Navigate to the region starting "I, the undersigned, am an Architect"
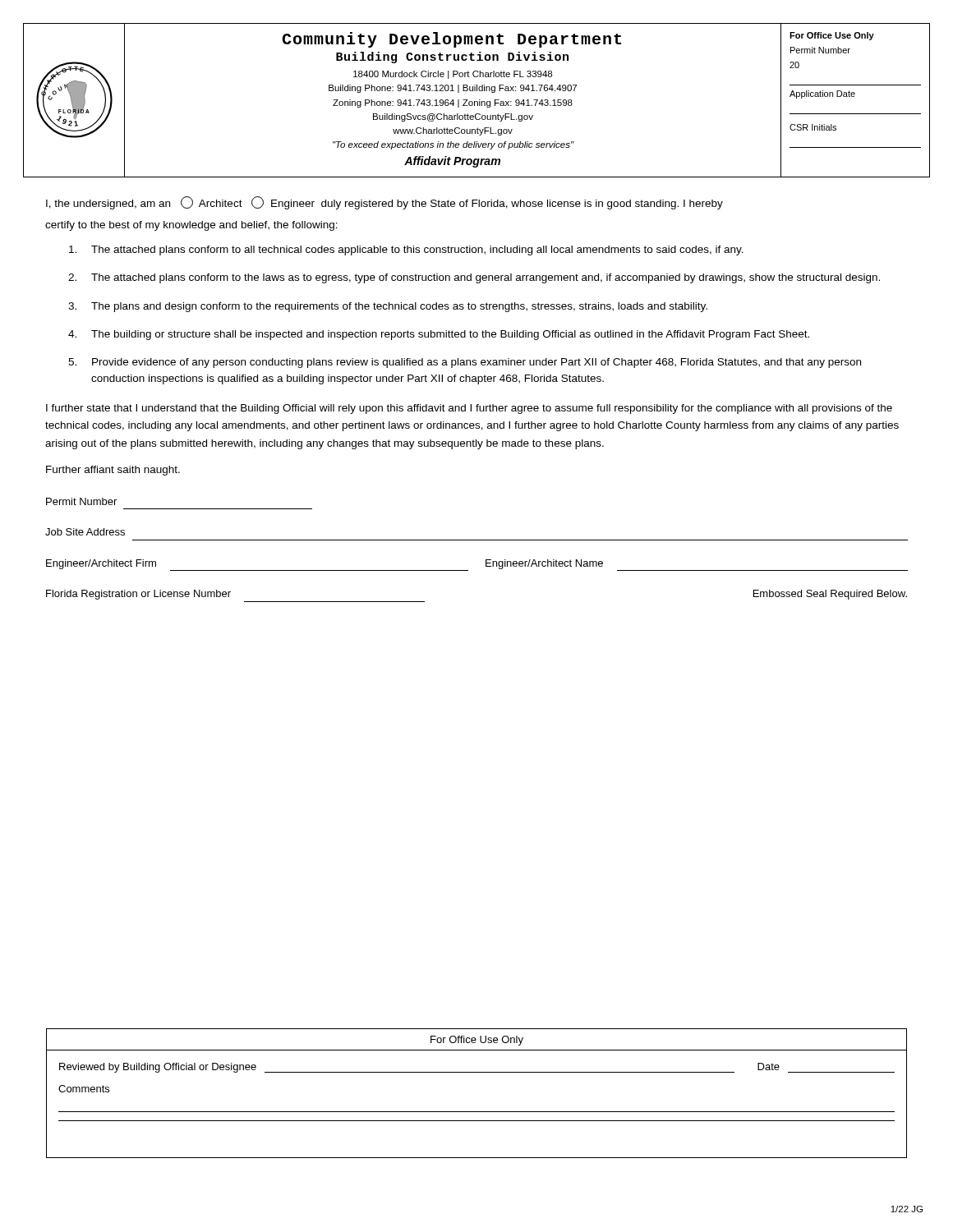This screenshot has height=1232, width=953. [x=384, y=203]
